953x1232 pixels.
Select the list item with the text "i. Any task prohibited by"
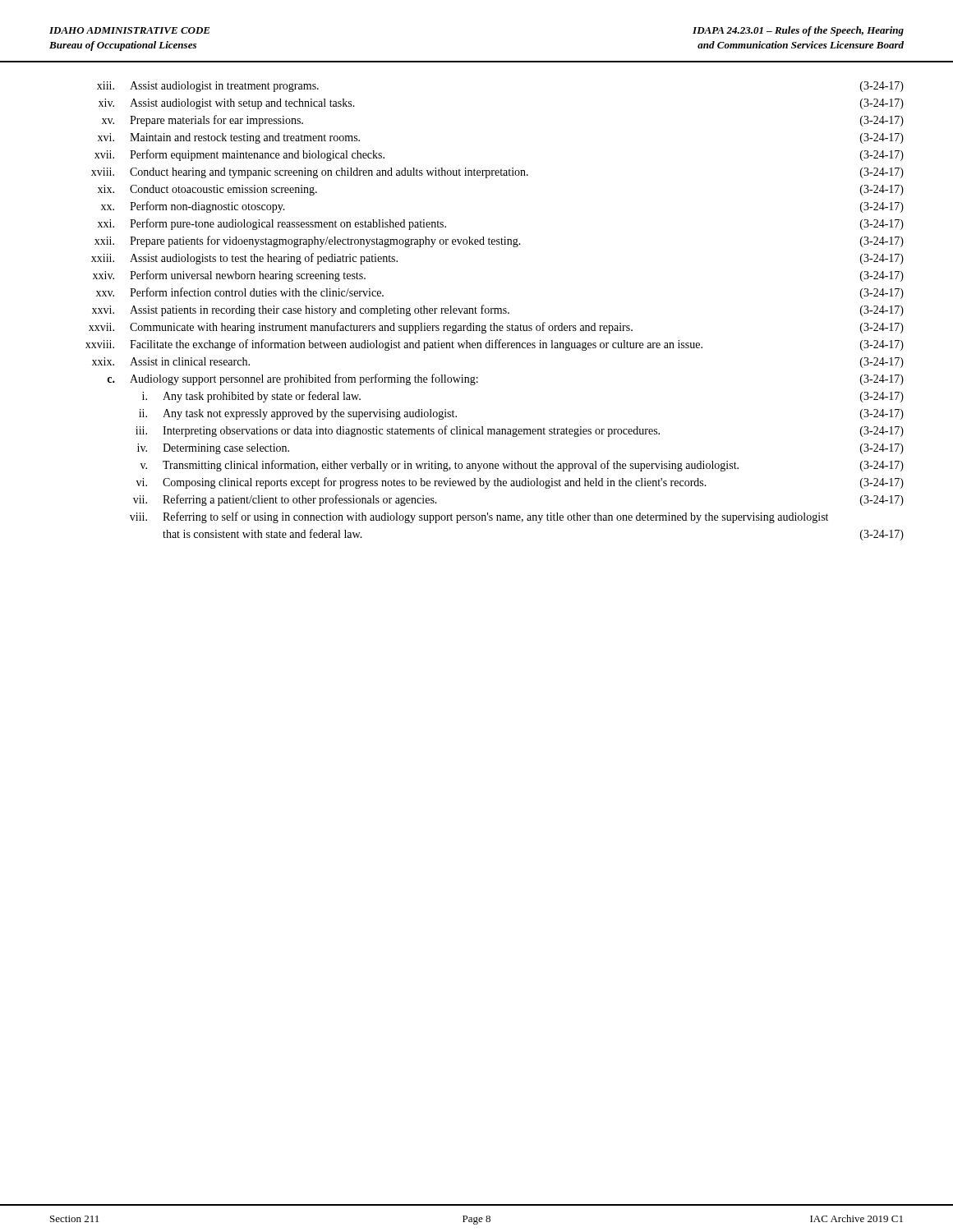tap(262, 397)
